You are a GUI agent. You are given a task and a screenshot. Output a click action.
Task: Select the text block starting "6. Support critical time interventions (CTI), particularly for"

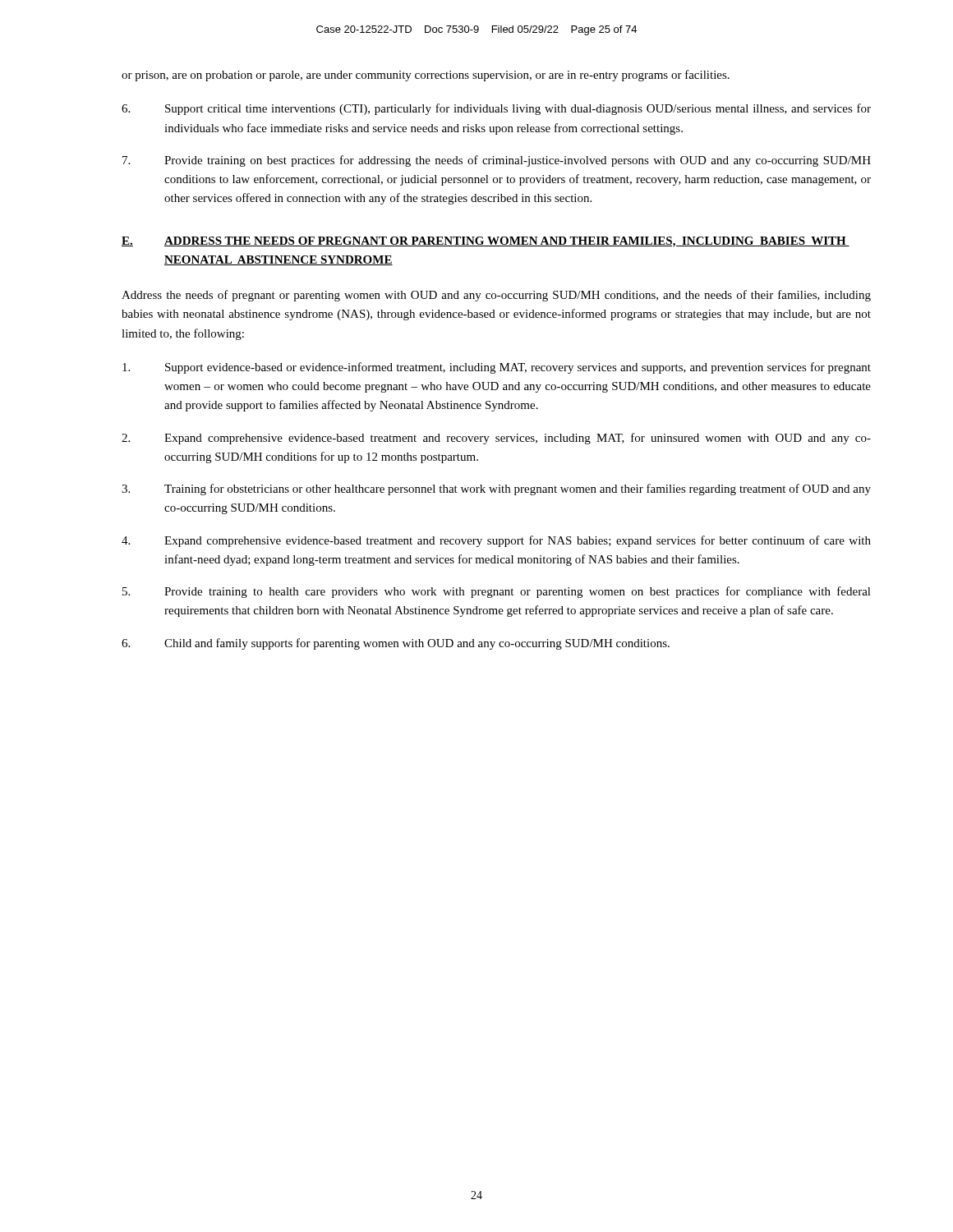496,119
